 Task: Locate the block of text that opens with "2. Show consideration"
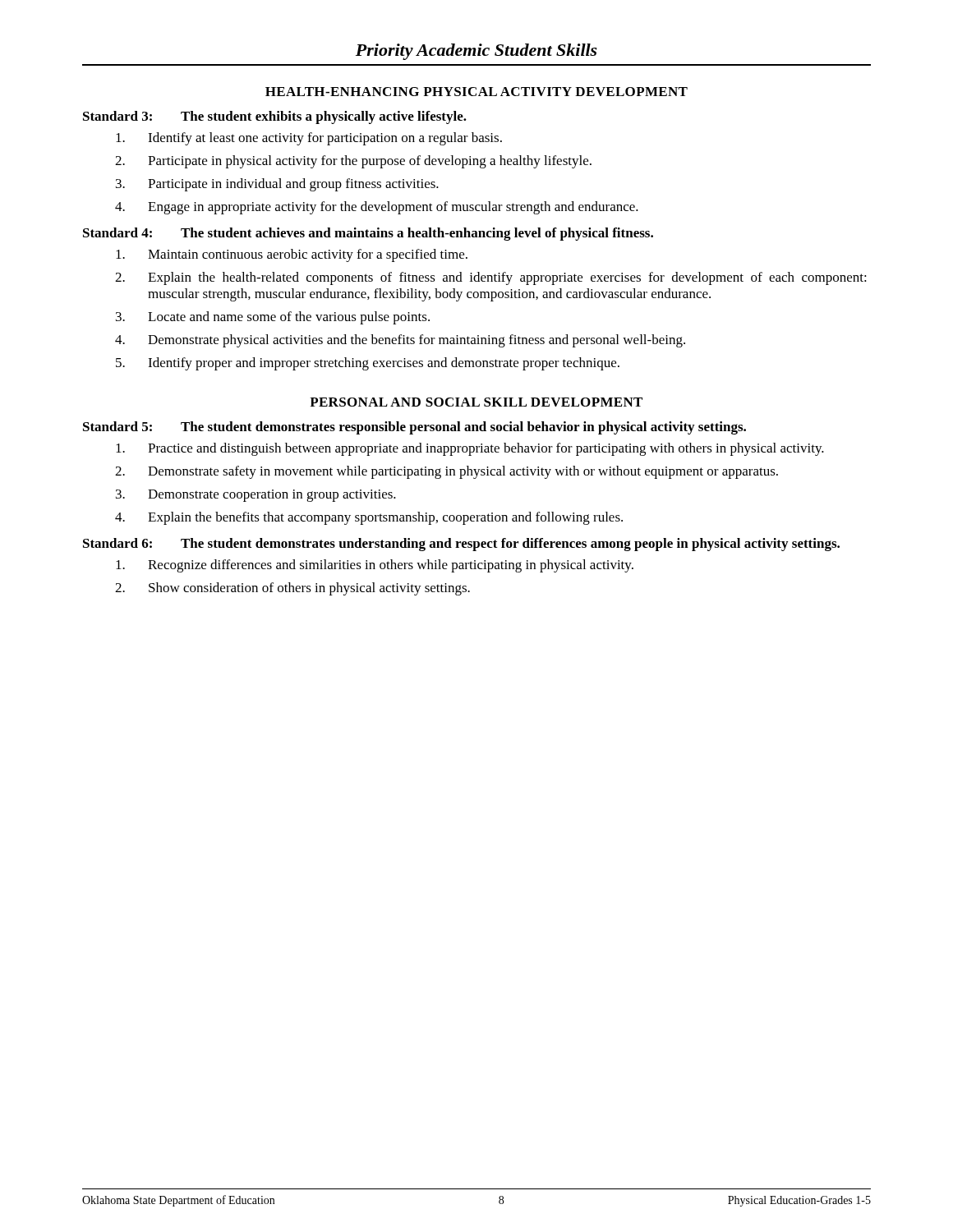(292, 589)
